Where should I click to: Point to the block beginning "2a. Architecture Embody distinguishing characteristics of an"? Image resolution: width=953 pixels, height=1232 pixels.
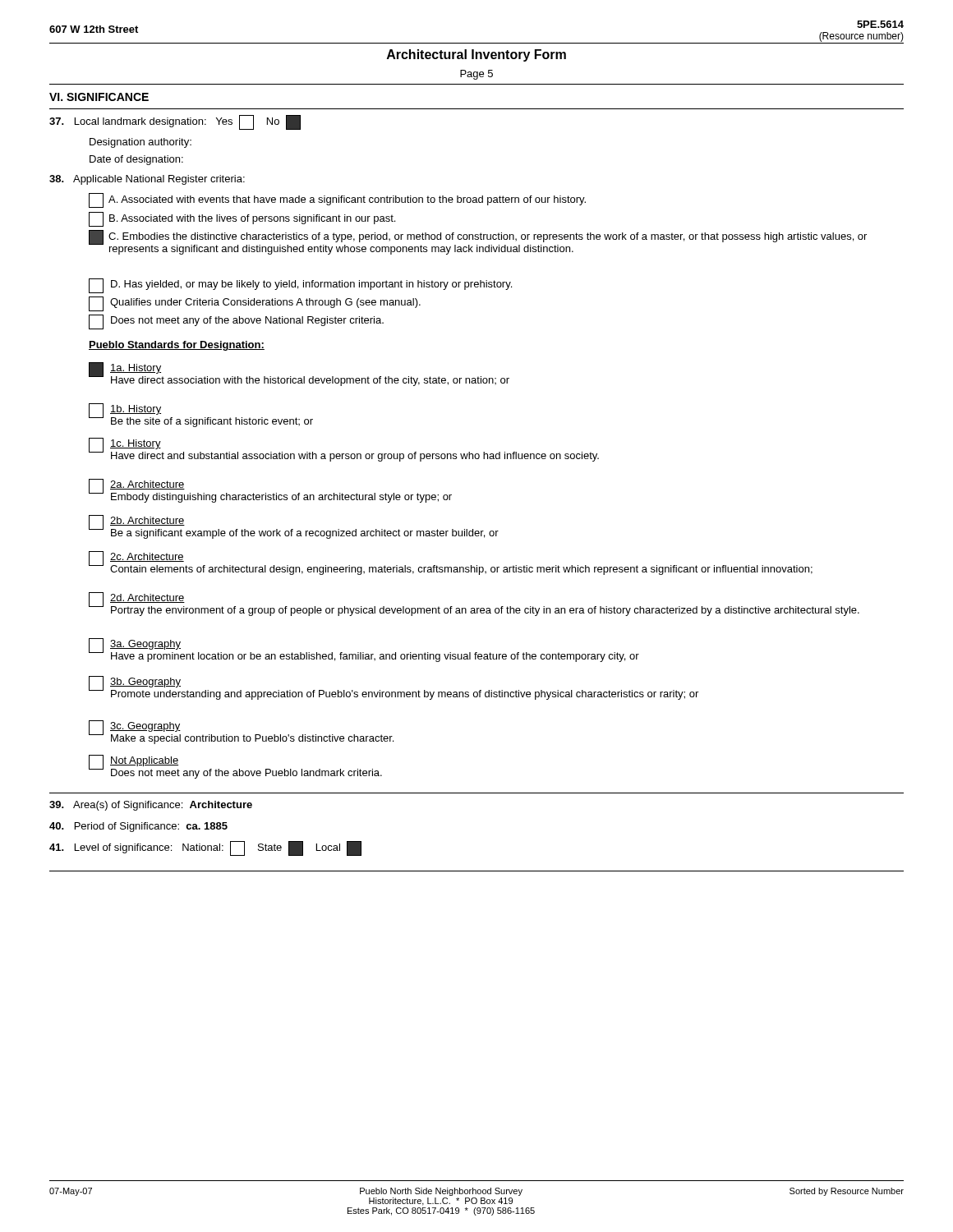[x=270, y=491]
